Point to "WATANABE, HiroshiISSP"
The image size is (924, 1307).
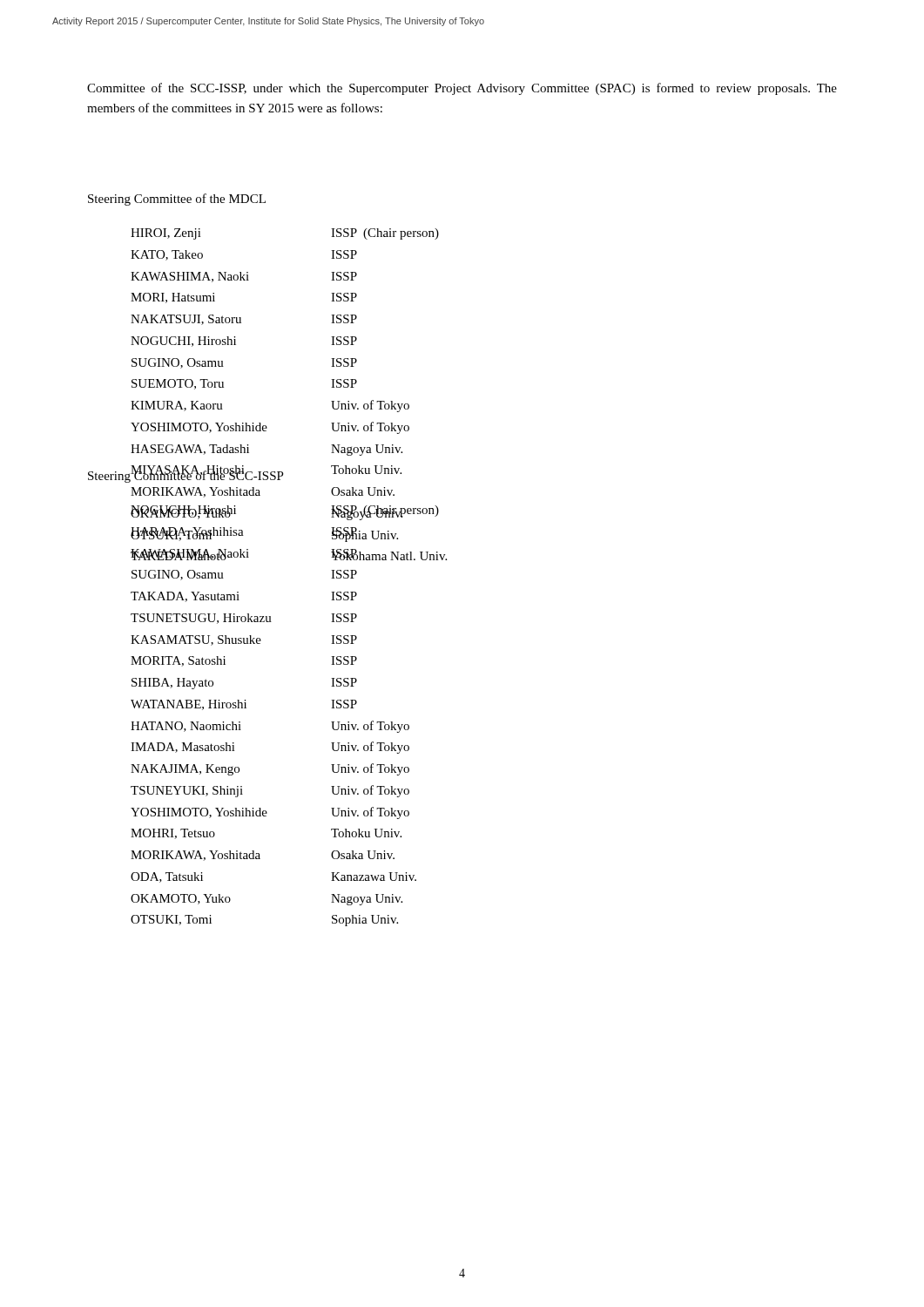[x=244, y=704]
